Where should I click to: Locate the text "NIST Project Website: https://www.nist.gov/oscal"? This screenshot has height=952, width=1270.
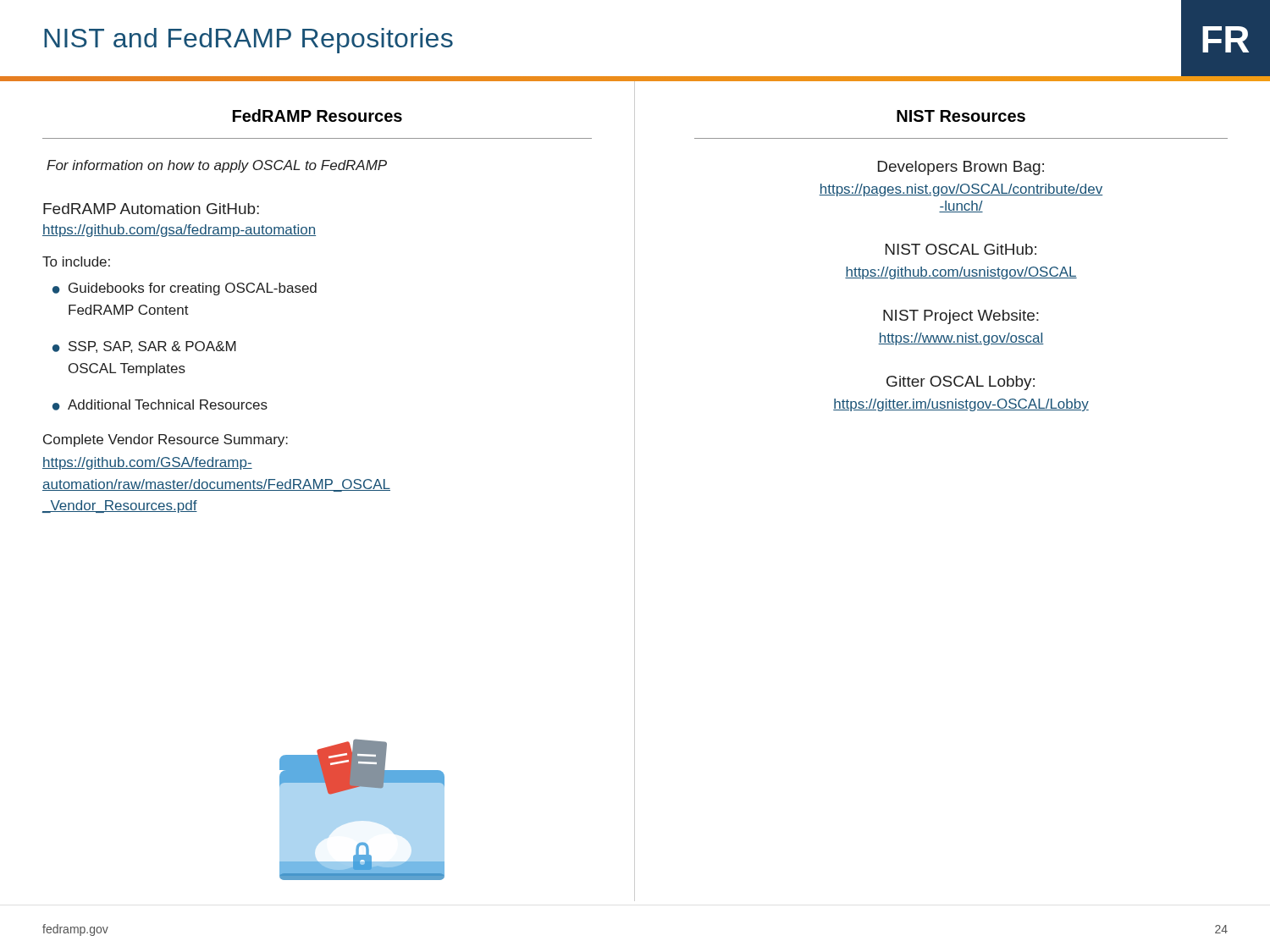tap(961, 326)
